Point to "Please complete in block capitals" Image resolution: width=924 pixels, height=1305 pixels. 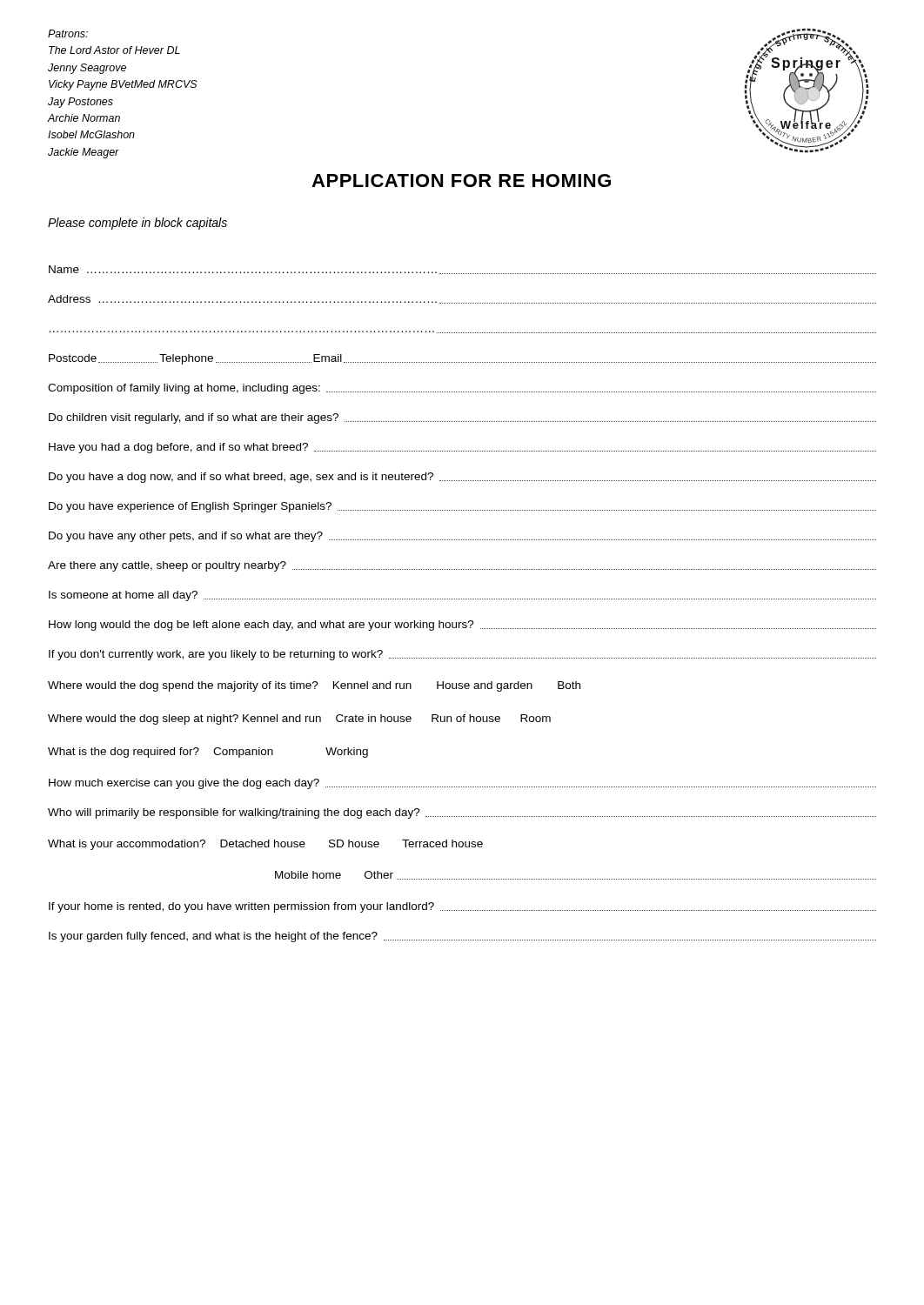coord(138,223)
